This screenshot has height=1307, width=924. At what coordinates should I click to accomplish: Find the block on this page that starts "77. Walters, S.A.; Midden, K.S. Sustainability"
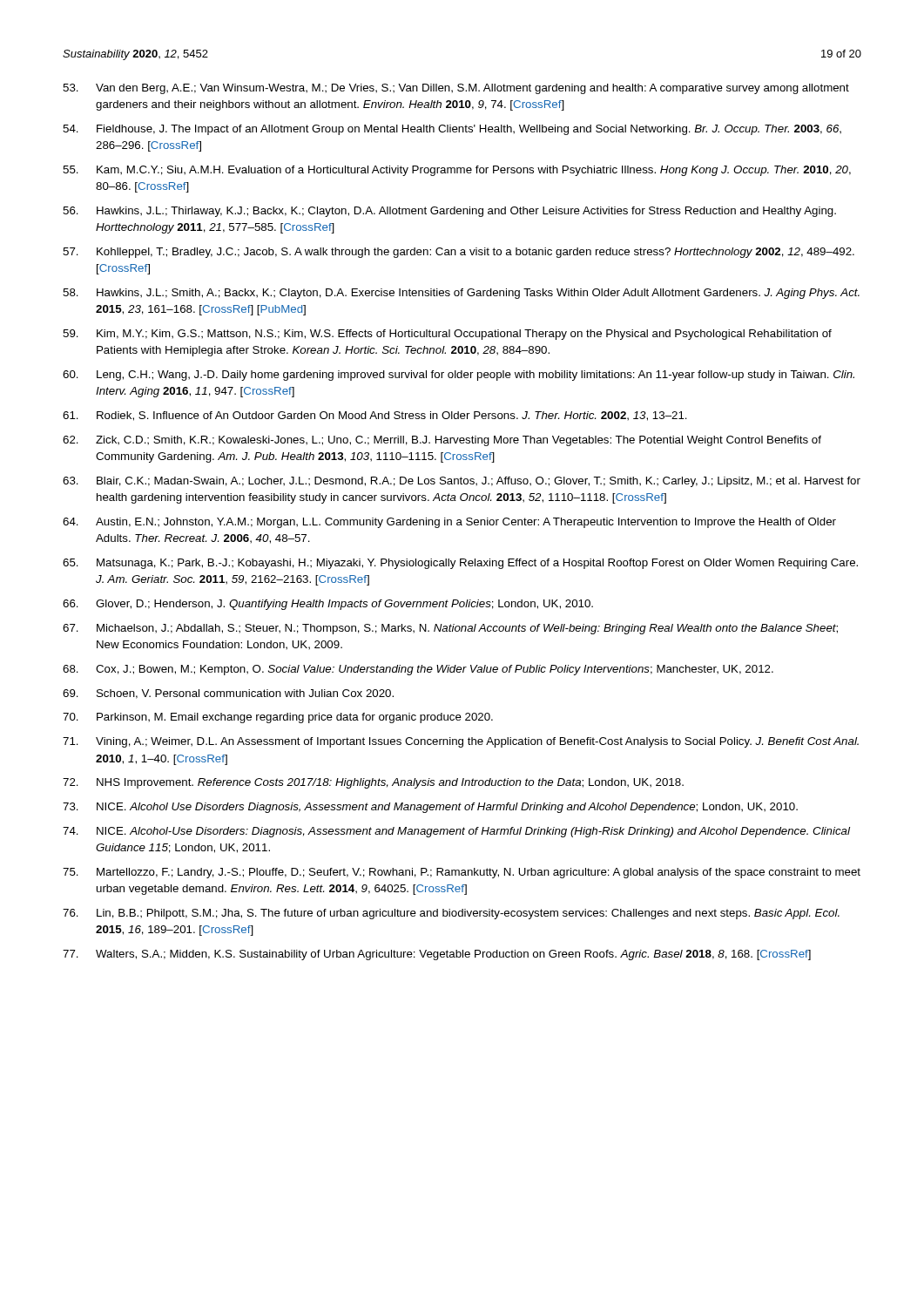(462, 954)
